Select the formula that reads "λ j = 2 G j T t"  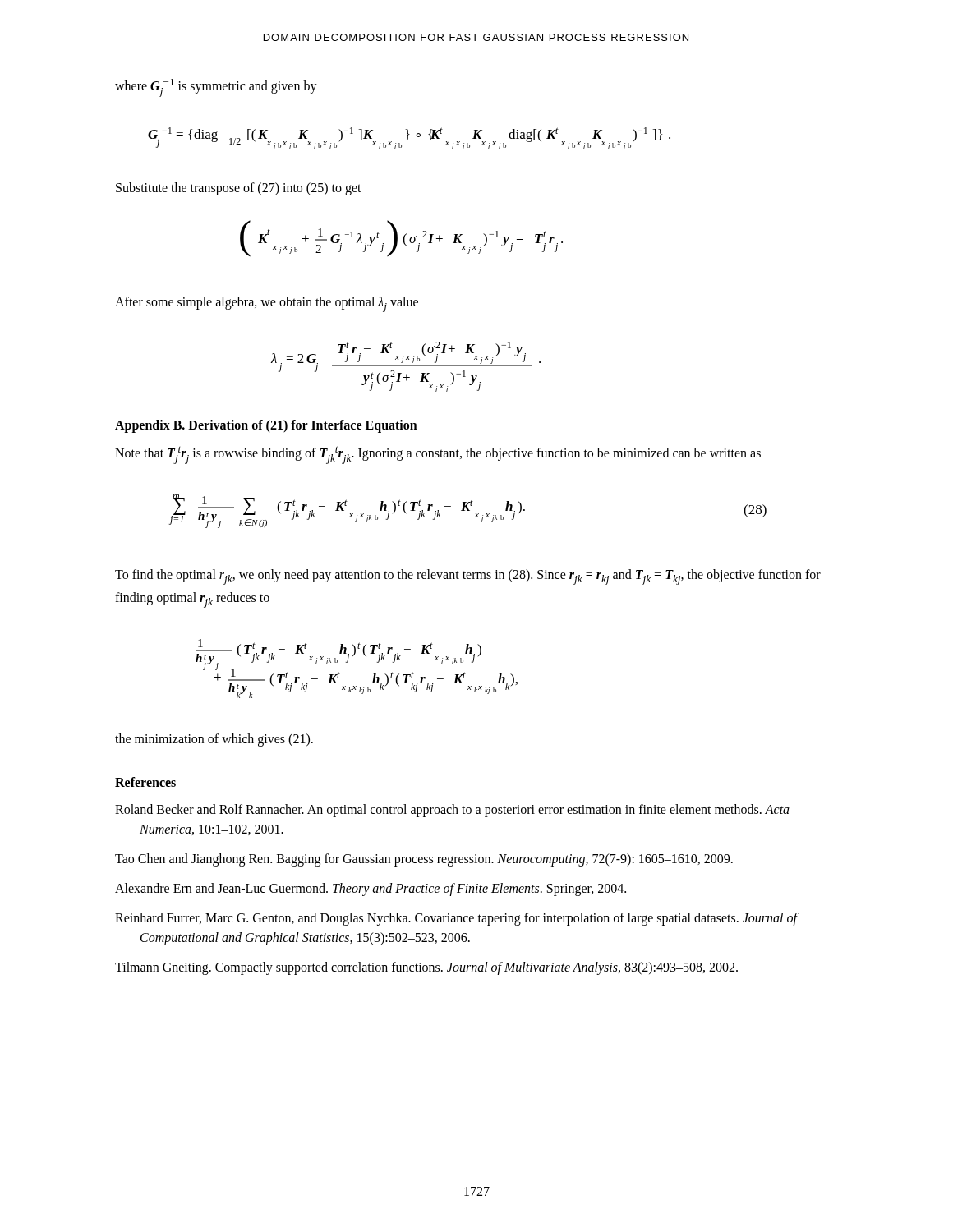coord(476,361)
